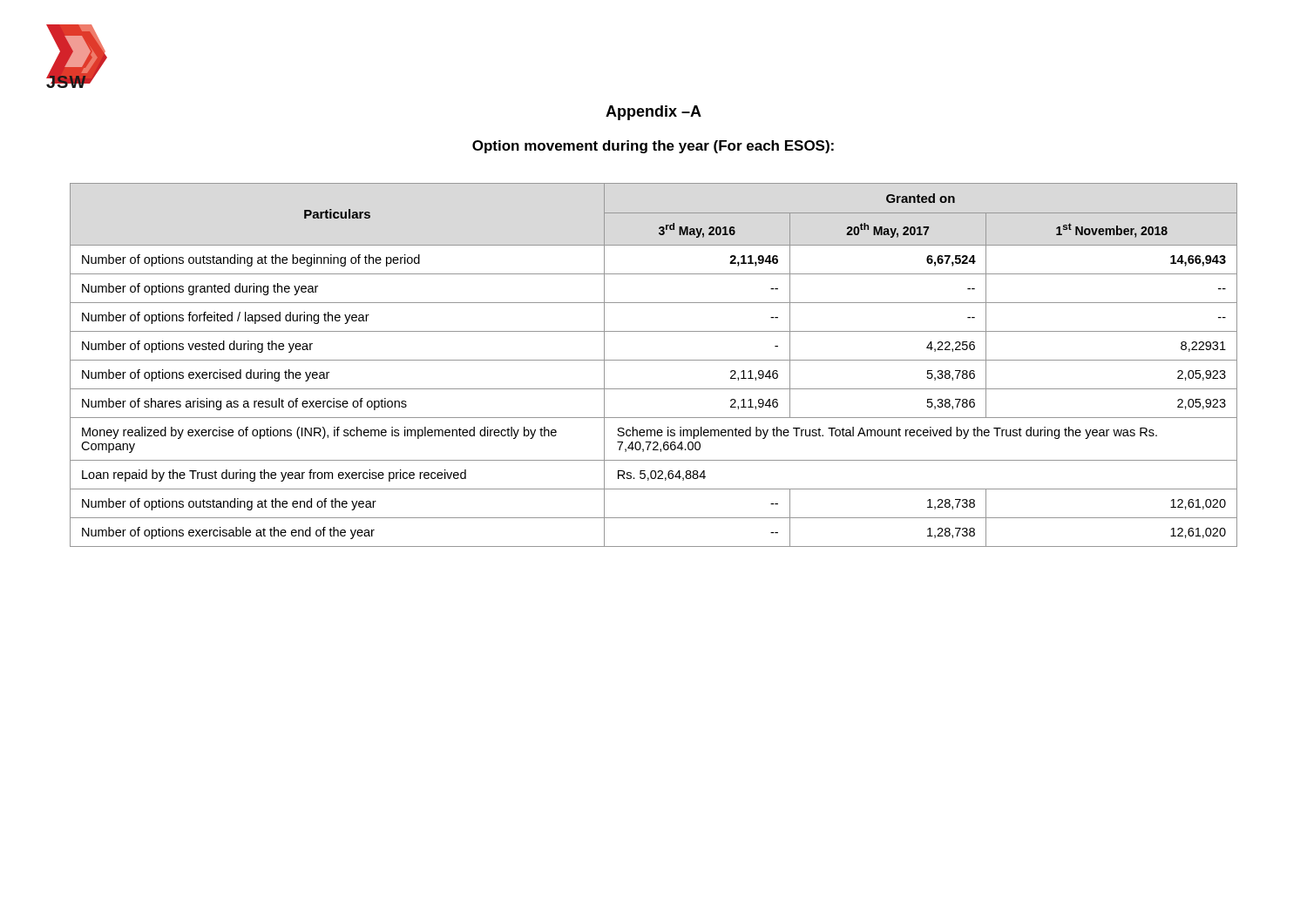1307x924 pixels.
Task: Click on the logo
Action: coord(90,59)
